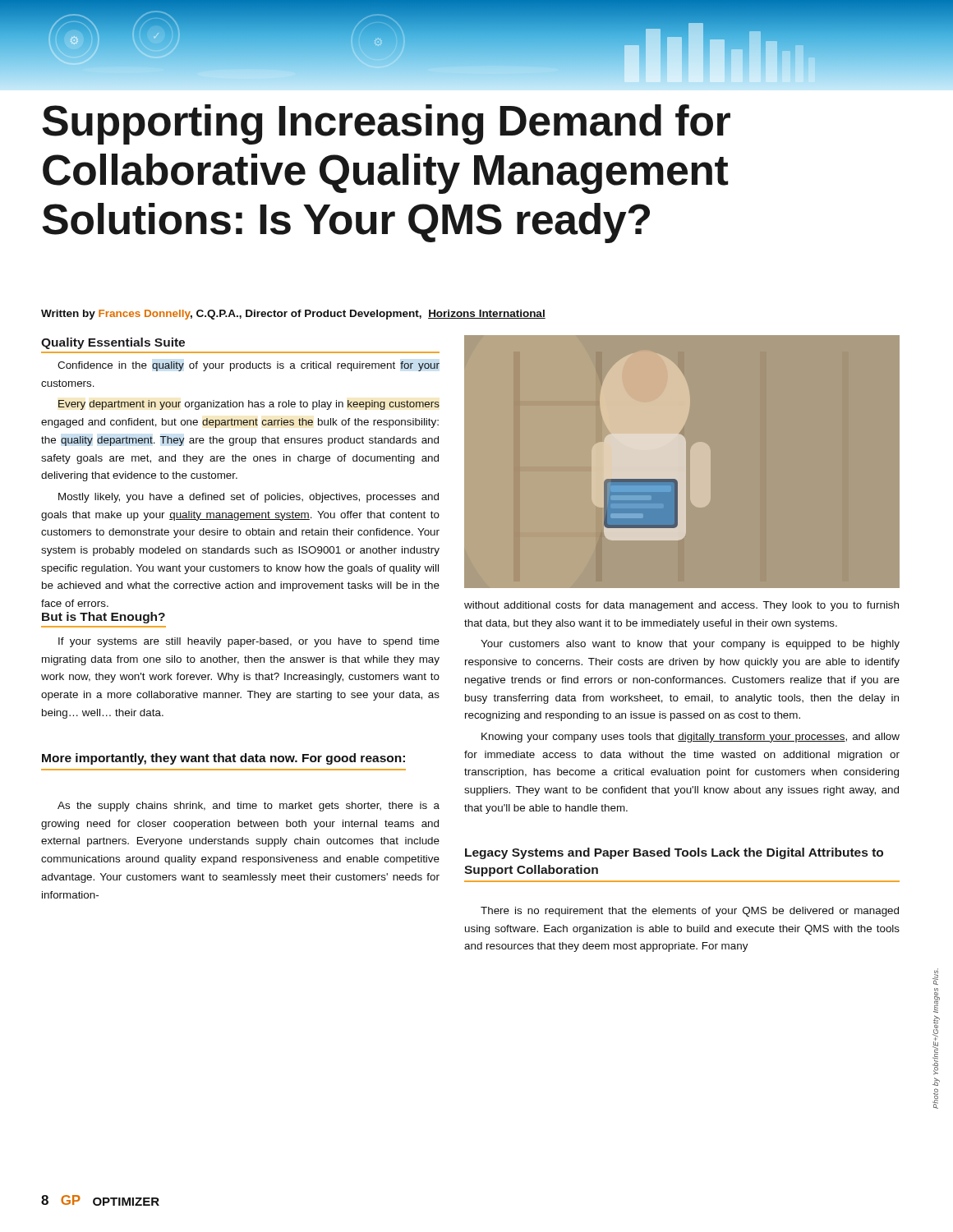
Task: Where is the passage that starts "There is no"?
Action: click(x=682, y=929)
